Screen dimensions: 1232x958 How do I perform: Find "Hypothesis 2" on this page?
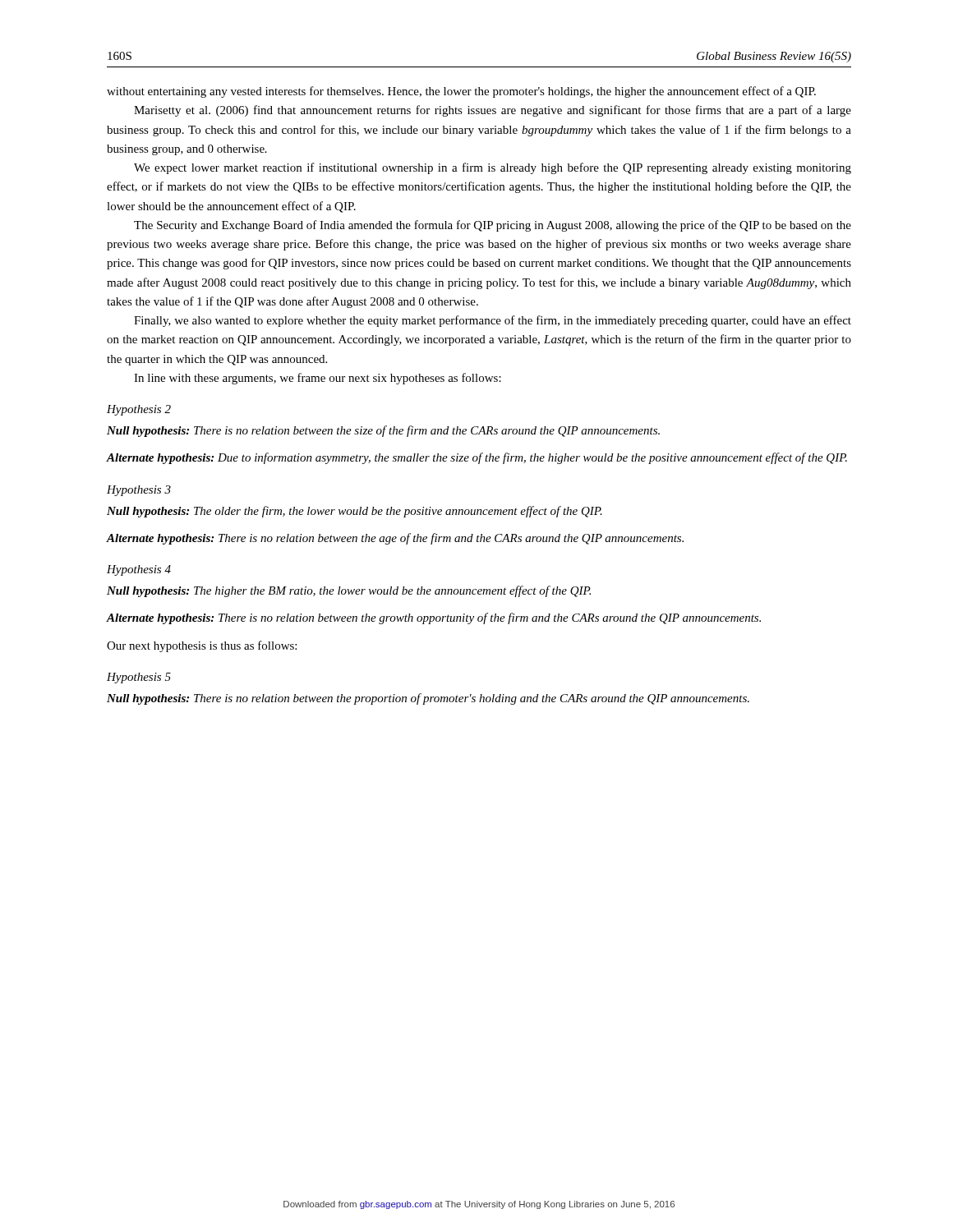[139, 409]
